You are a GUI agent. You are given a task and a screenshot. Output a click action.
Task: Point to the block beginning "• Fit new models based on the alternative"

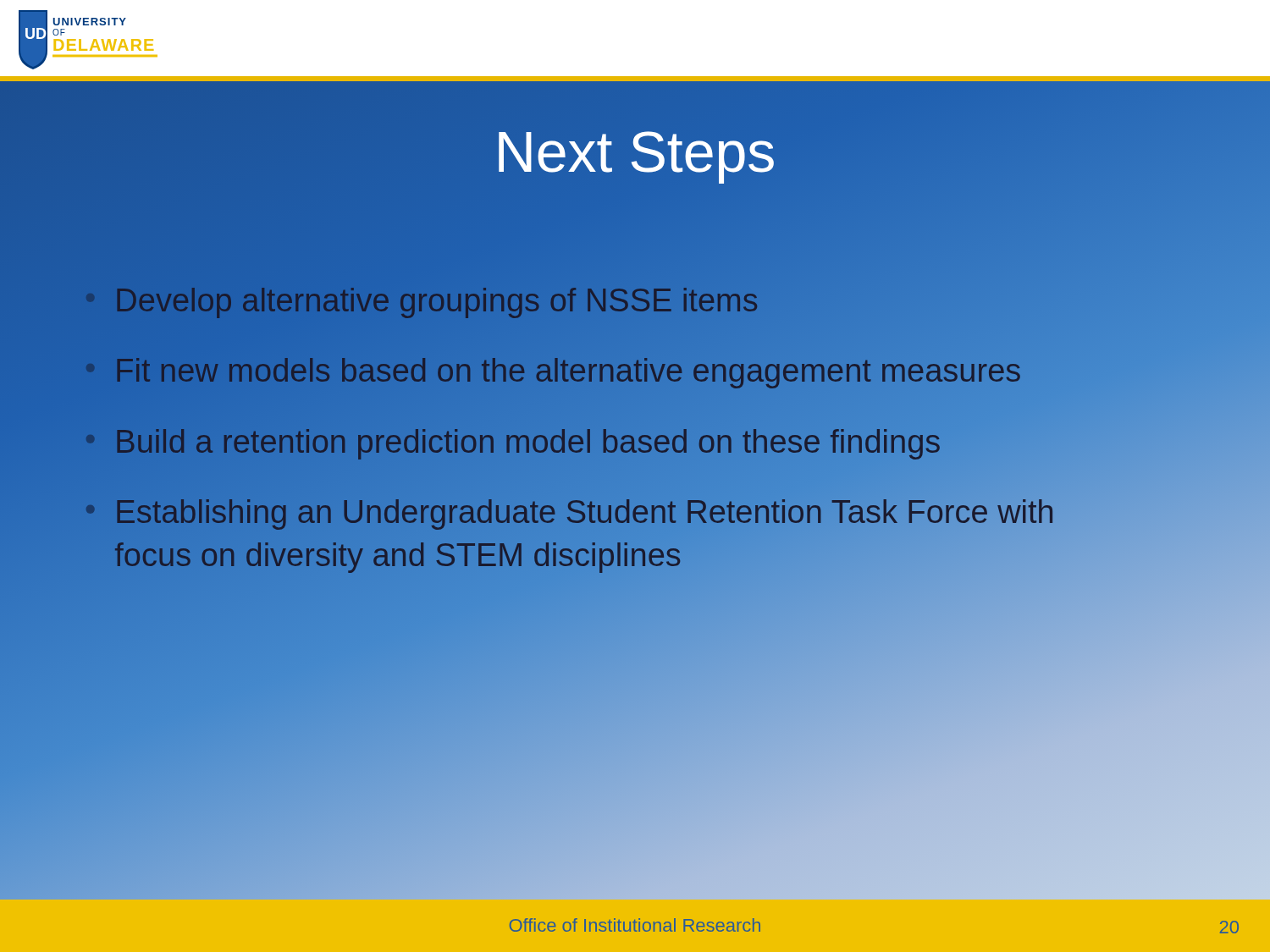click(x=553, y=371)
